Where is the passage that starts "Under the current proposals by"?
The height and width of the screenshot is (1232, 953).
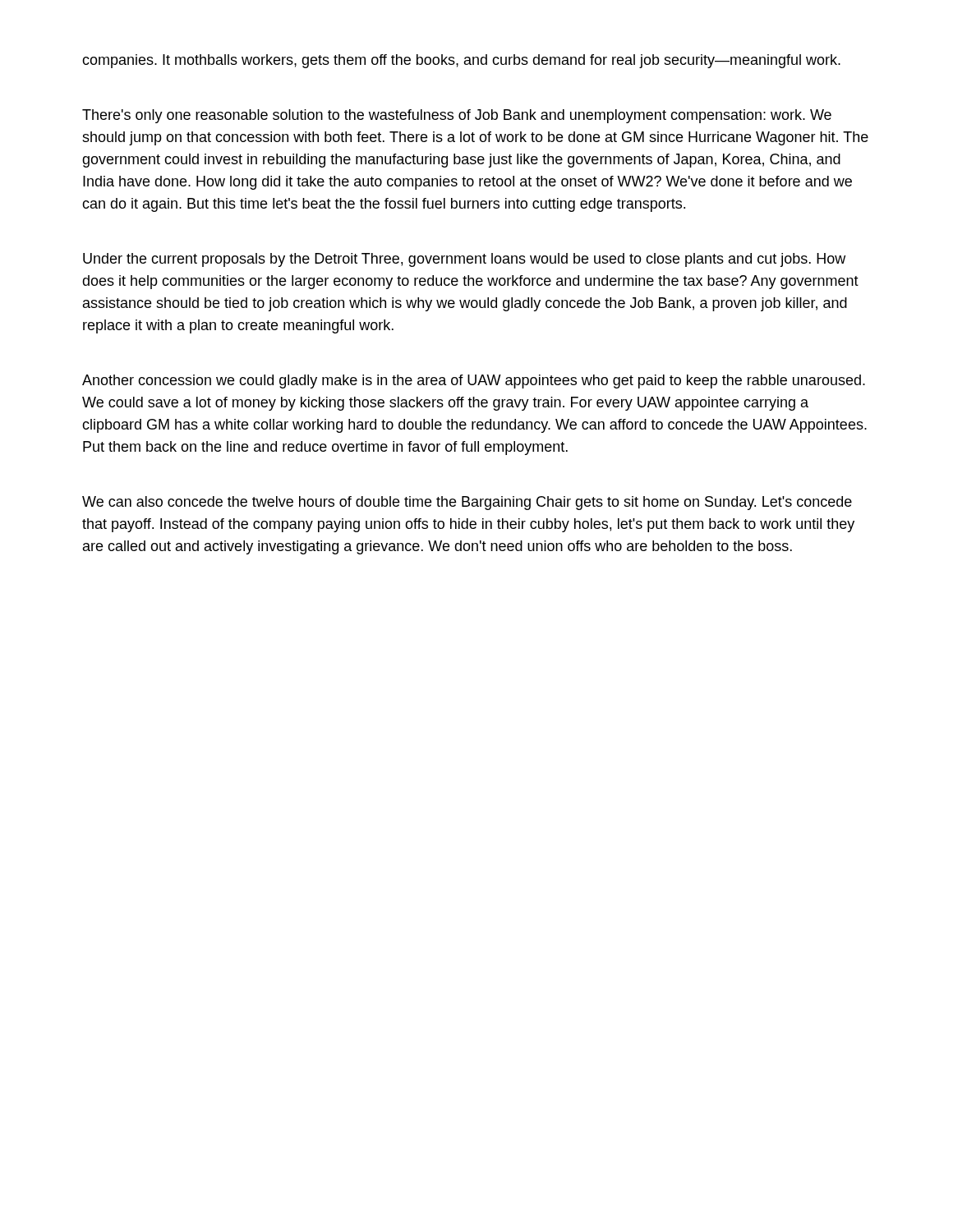tap(470, 292)
